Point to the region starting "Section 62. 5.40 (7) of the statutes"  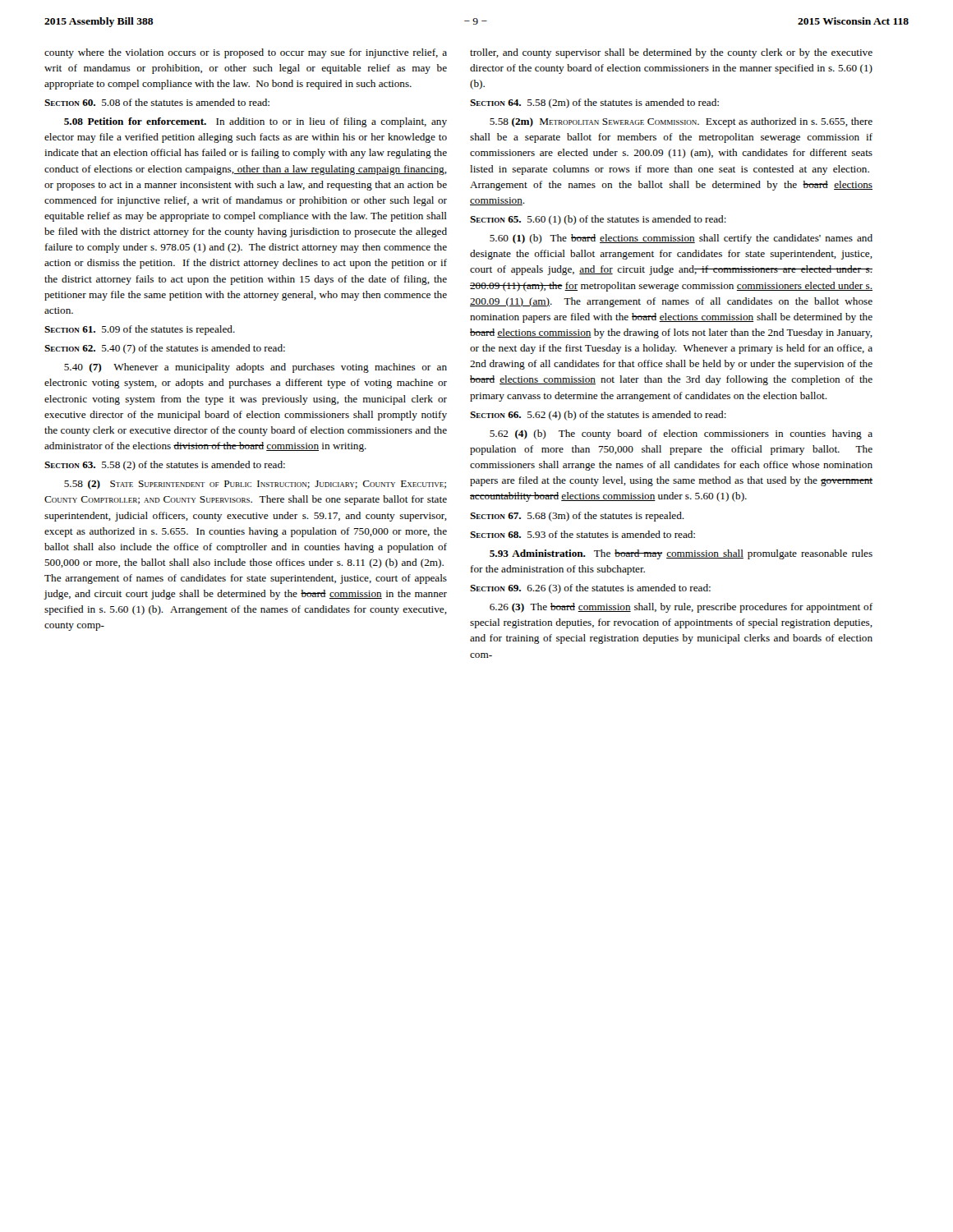(x=246, y=348)
